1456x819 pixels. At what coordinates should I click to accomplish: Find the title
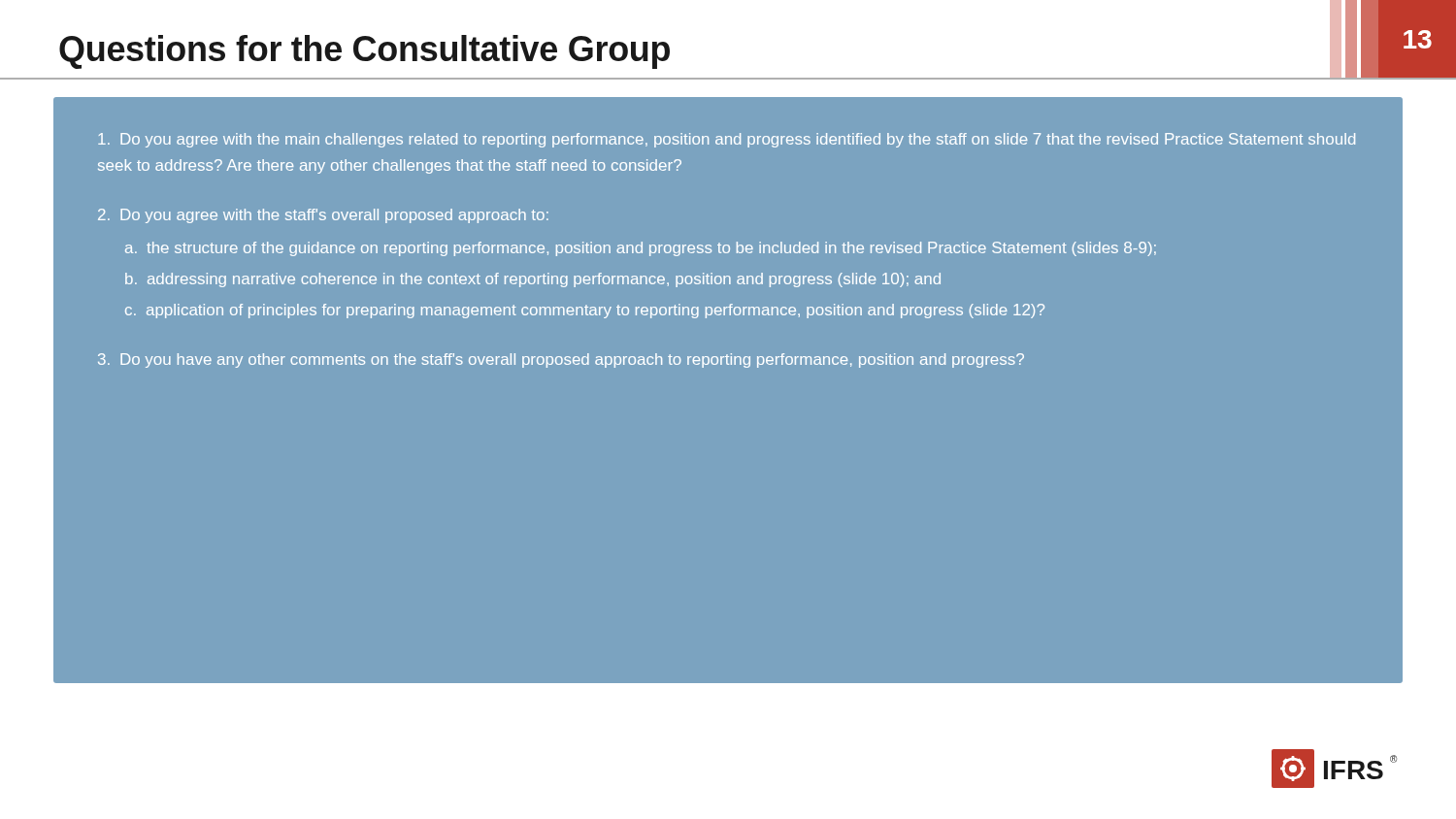pyautogui.click(x=365, y=49)
